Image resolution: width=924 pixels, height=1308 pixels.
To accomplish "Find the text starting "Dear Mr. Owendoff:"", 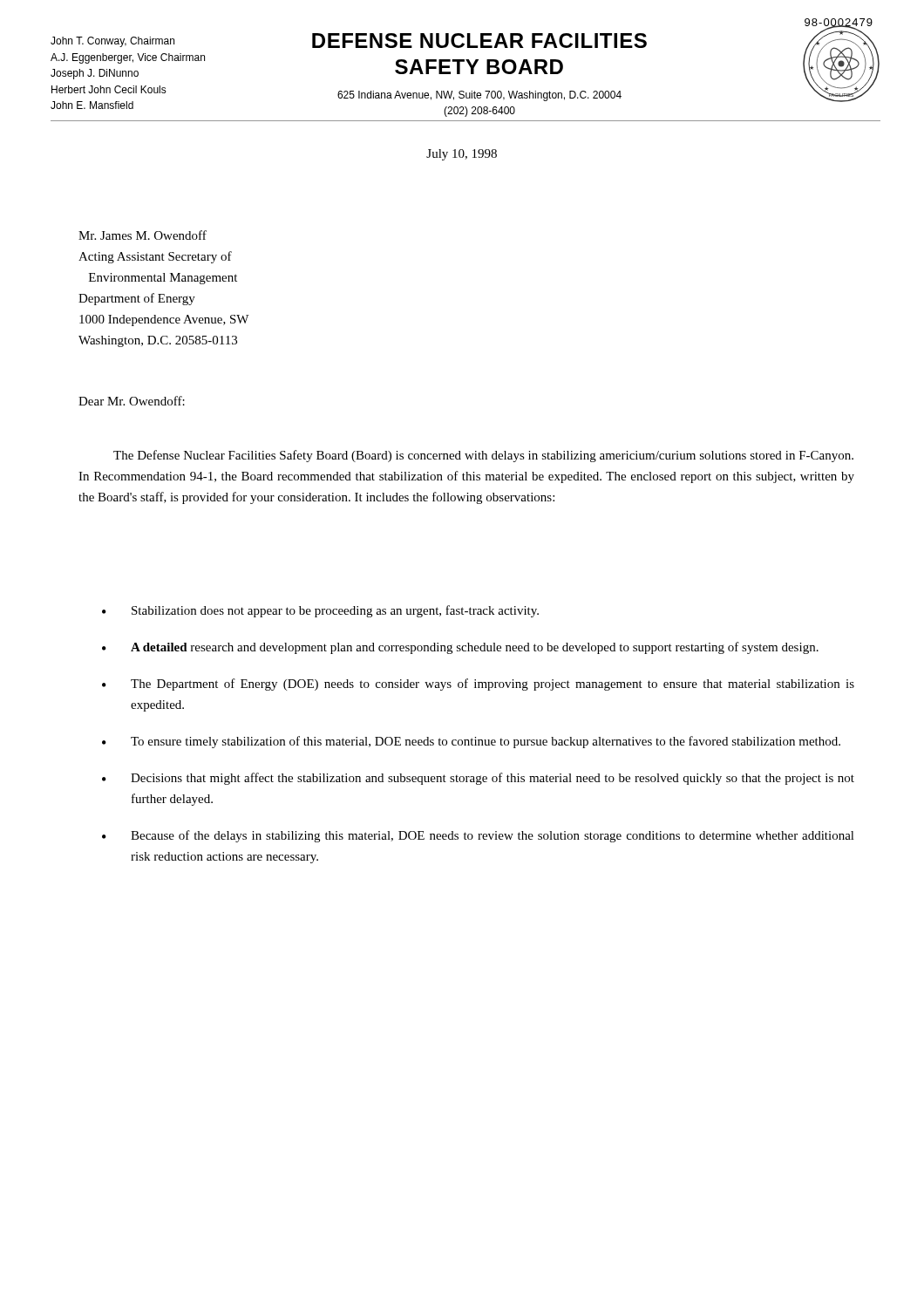I will [x=132, y=401].
